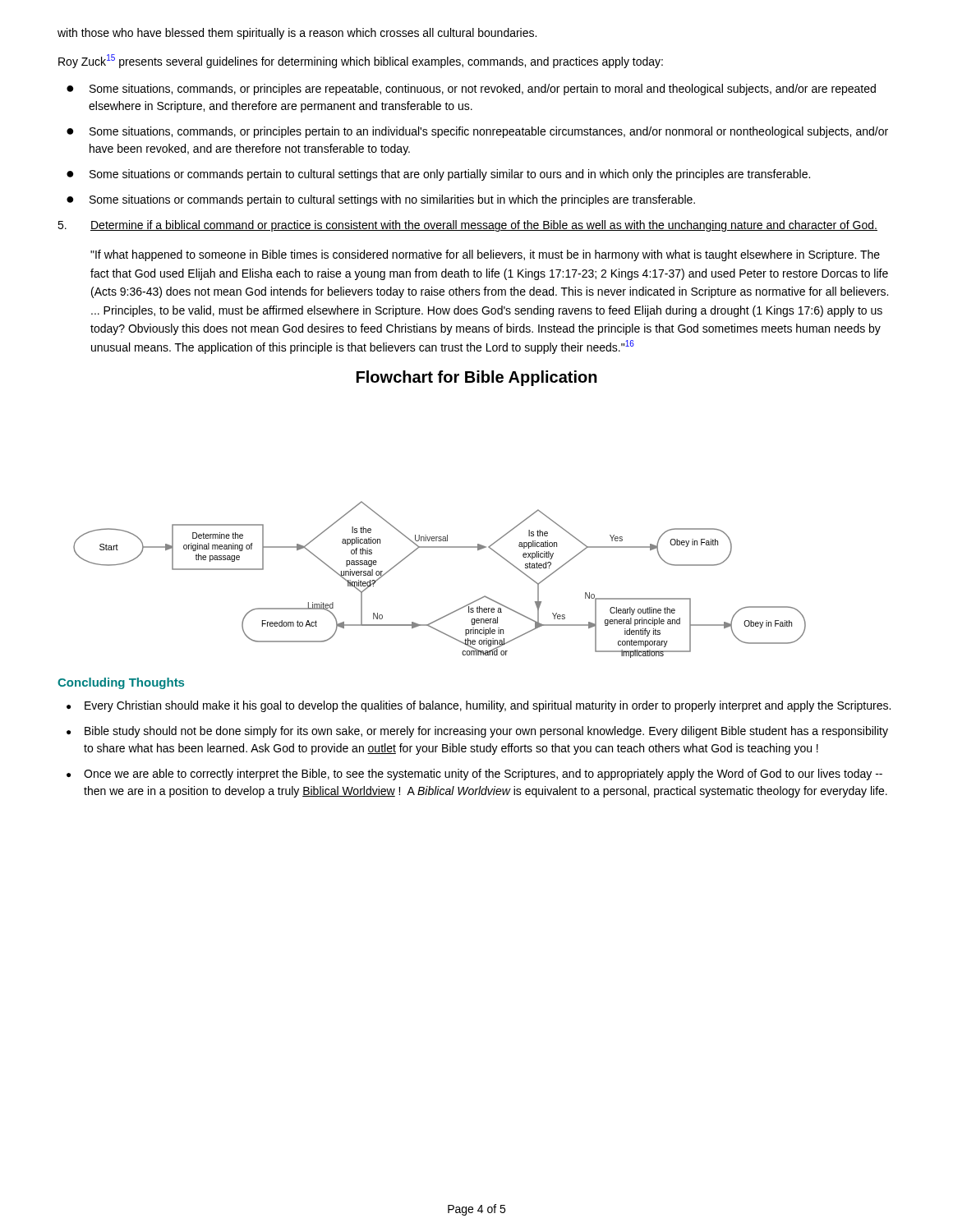Find the flowchart

tap(476, 528)
